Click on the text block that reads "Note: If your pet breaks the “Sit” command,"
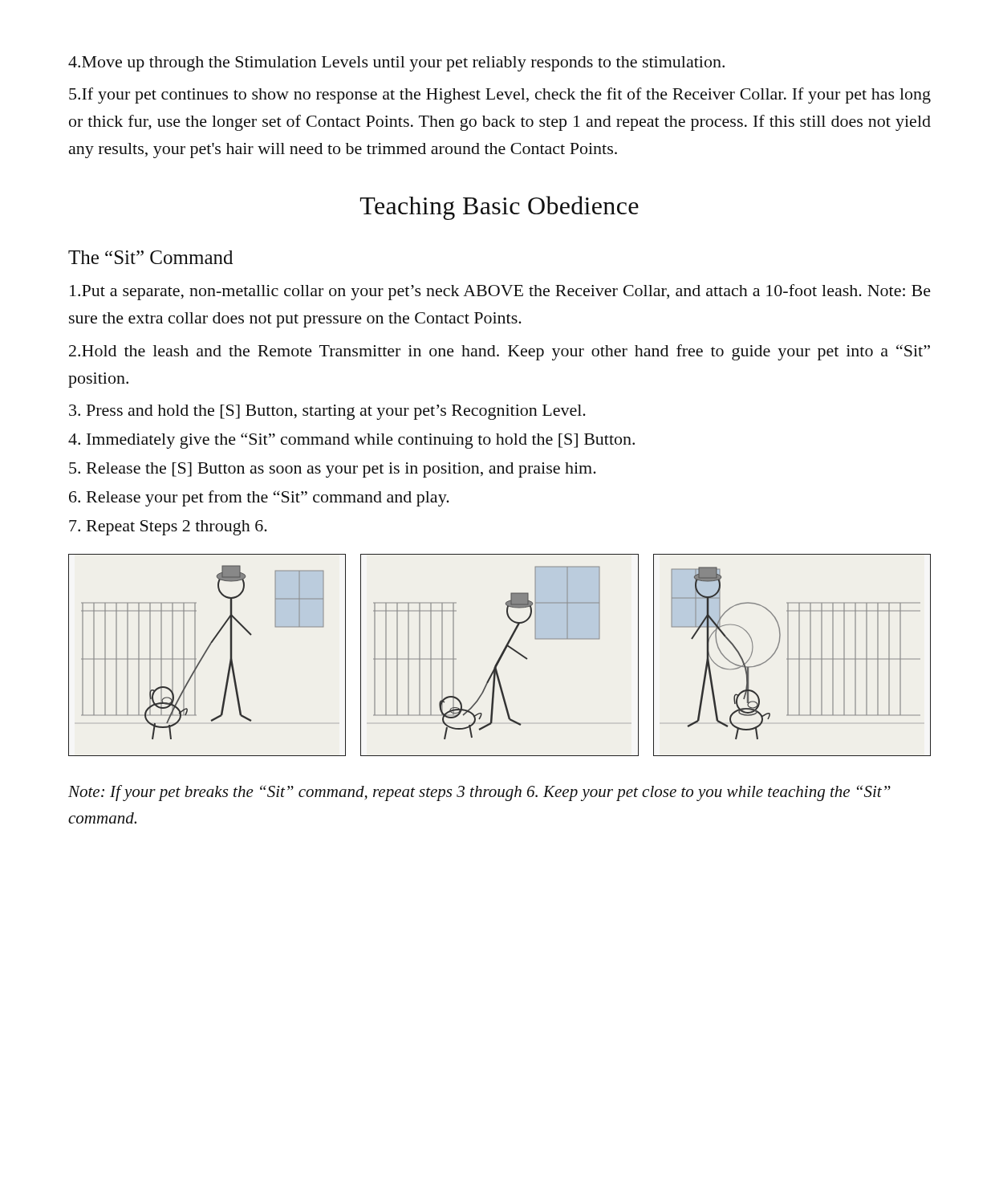1003x1204 pixels. (480, 805)
